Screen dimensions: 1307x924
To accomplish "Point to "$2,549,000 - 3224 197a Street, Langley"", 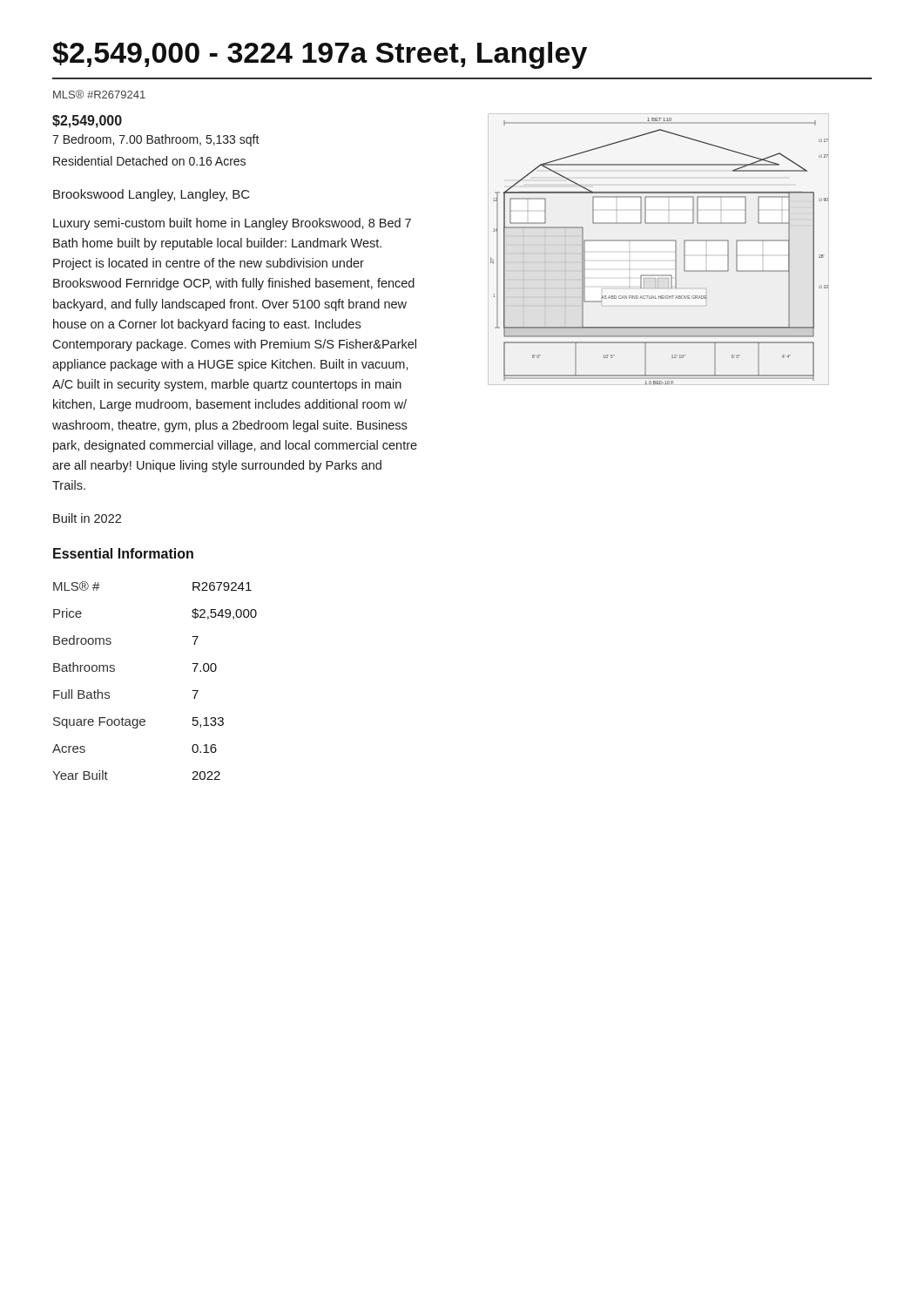I will 462,53.
